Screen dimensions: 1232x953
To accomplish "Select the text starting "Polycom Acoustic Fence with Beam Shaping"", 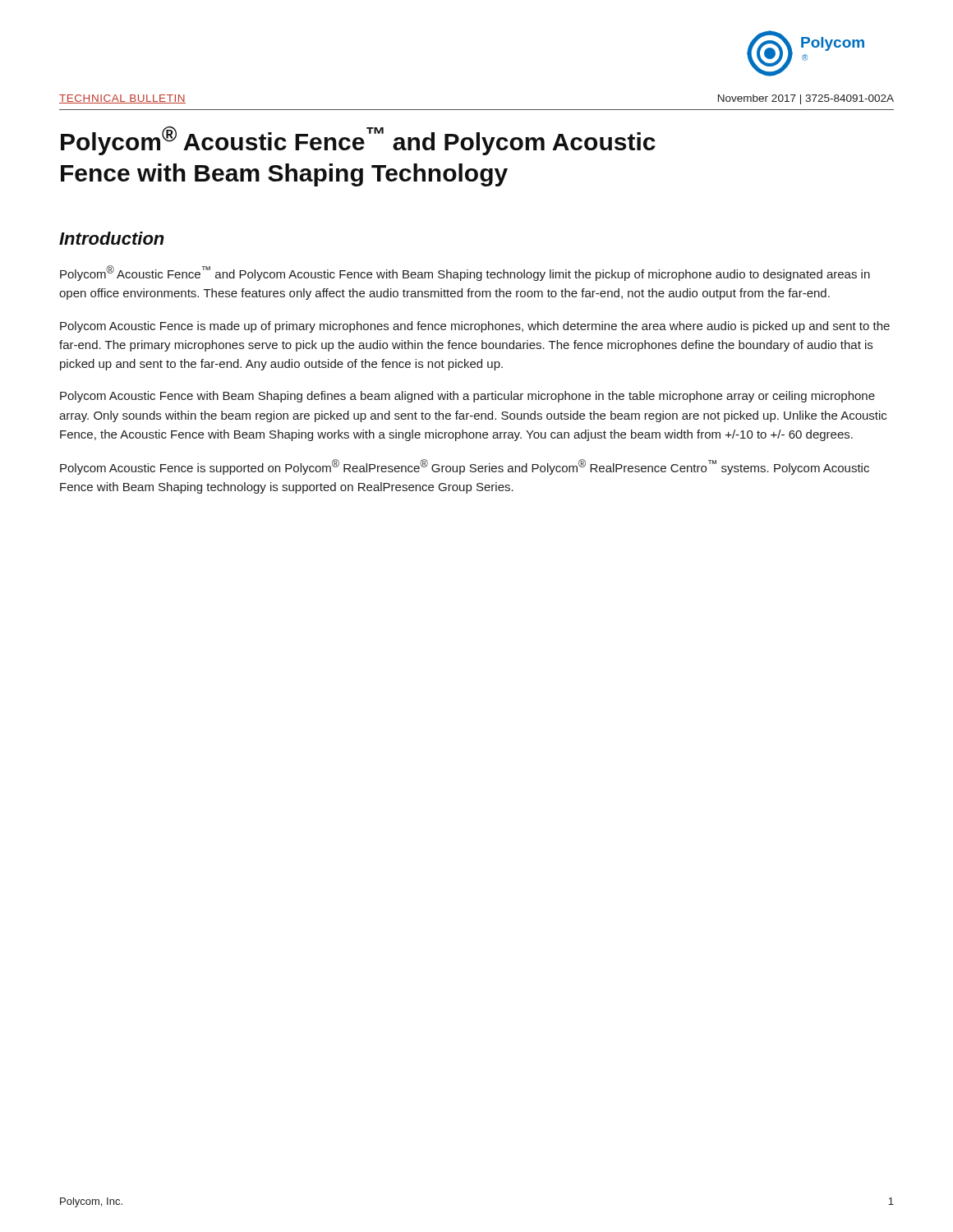I will [473, 415].
